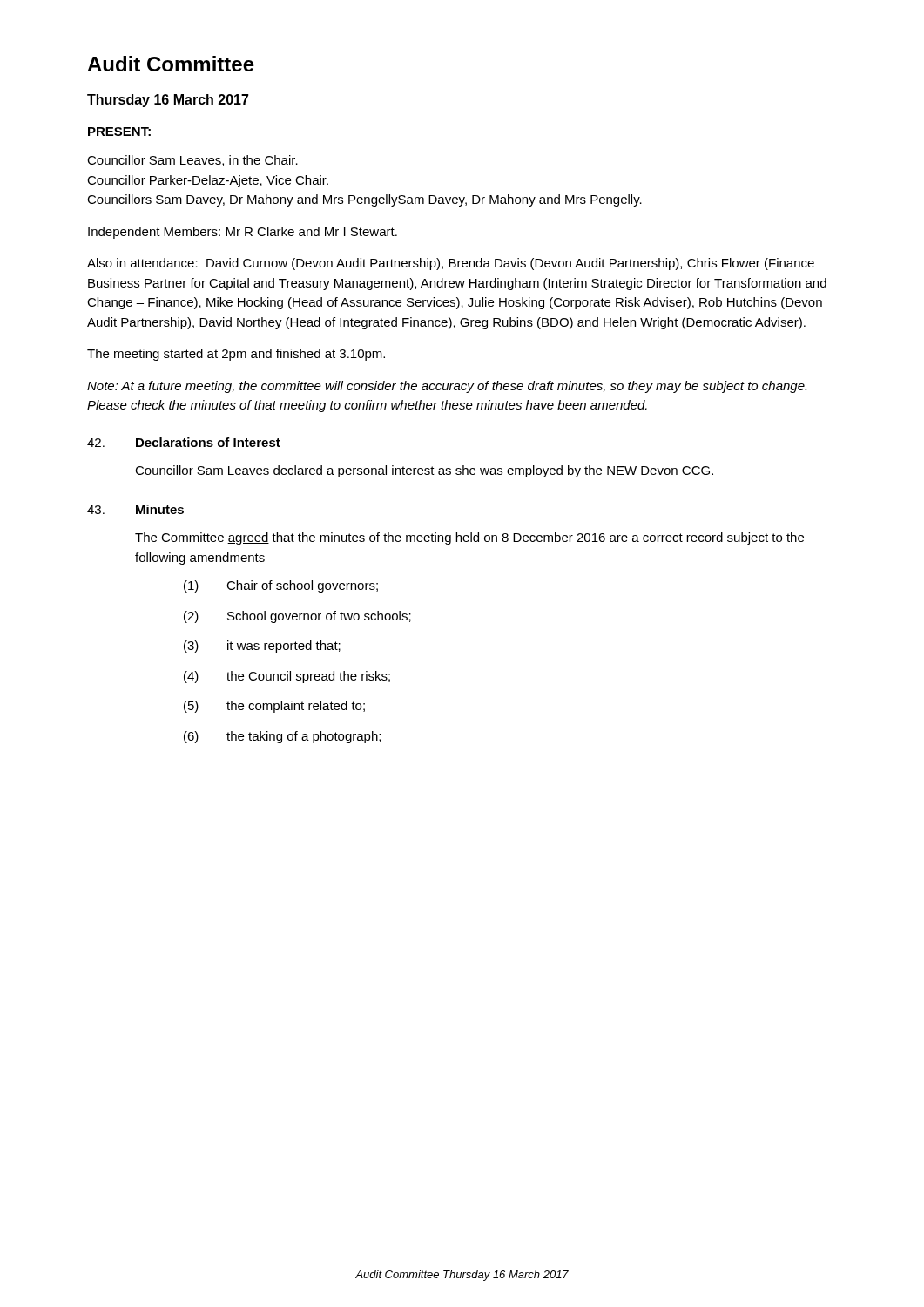The height and width of the screenshot is (1307, 924).
Task: Where is the passage that starts "The meeting started"?
Action: (237, 353)
